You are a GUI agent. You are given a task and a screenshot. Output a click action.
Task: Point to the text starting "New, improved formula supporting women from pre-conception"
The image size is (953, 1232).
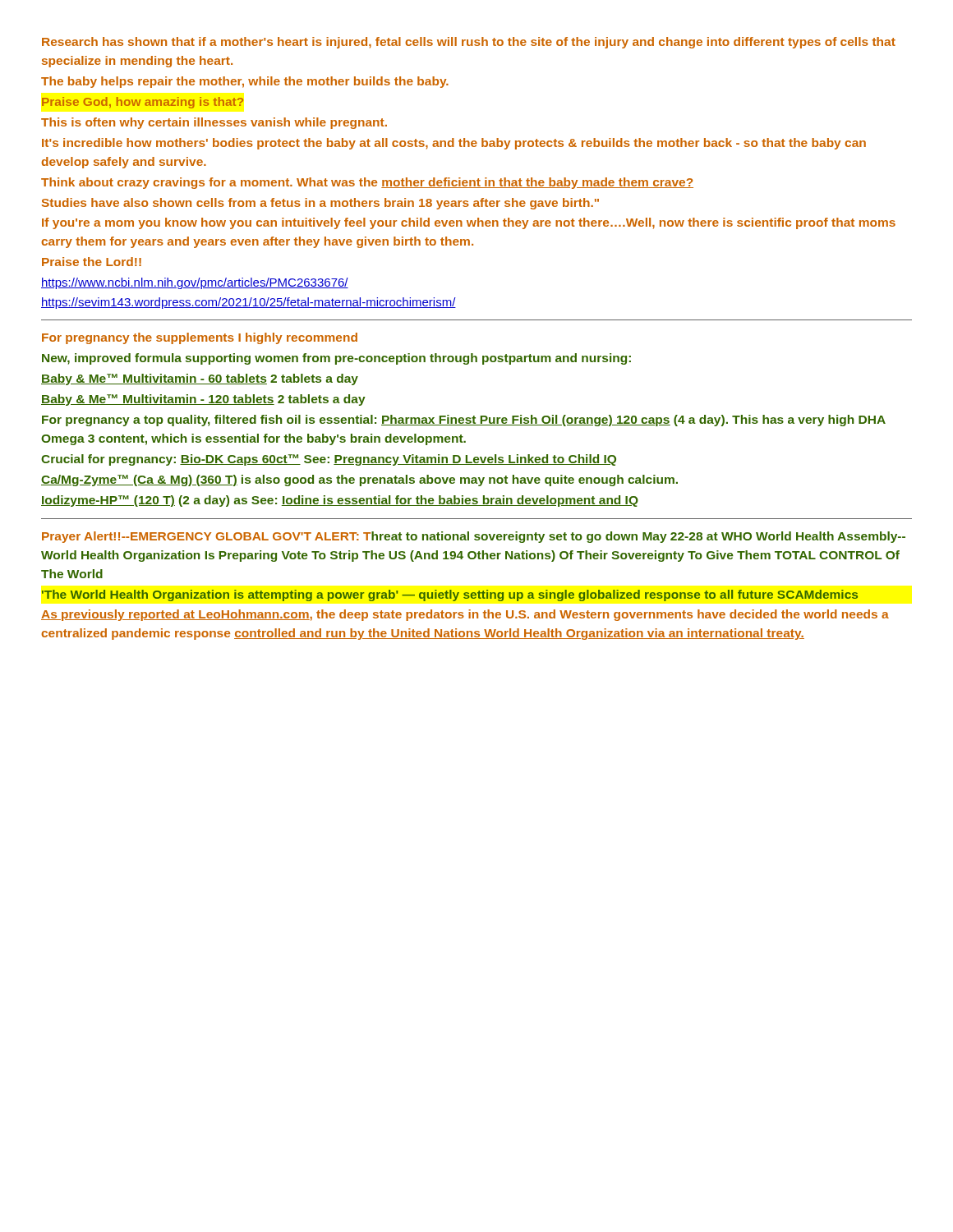tap(337, 358)
